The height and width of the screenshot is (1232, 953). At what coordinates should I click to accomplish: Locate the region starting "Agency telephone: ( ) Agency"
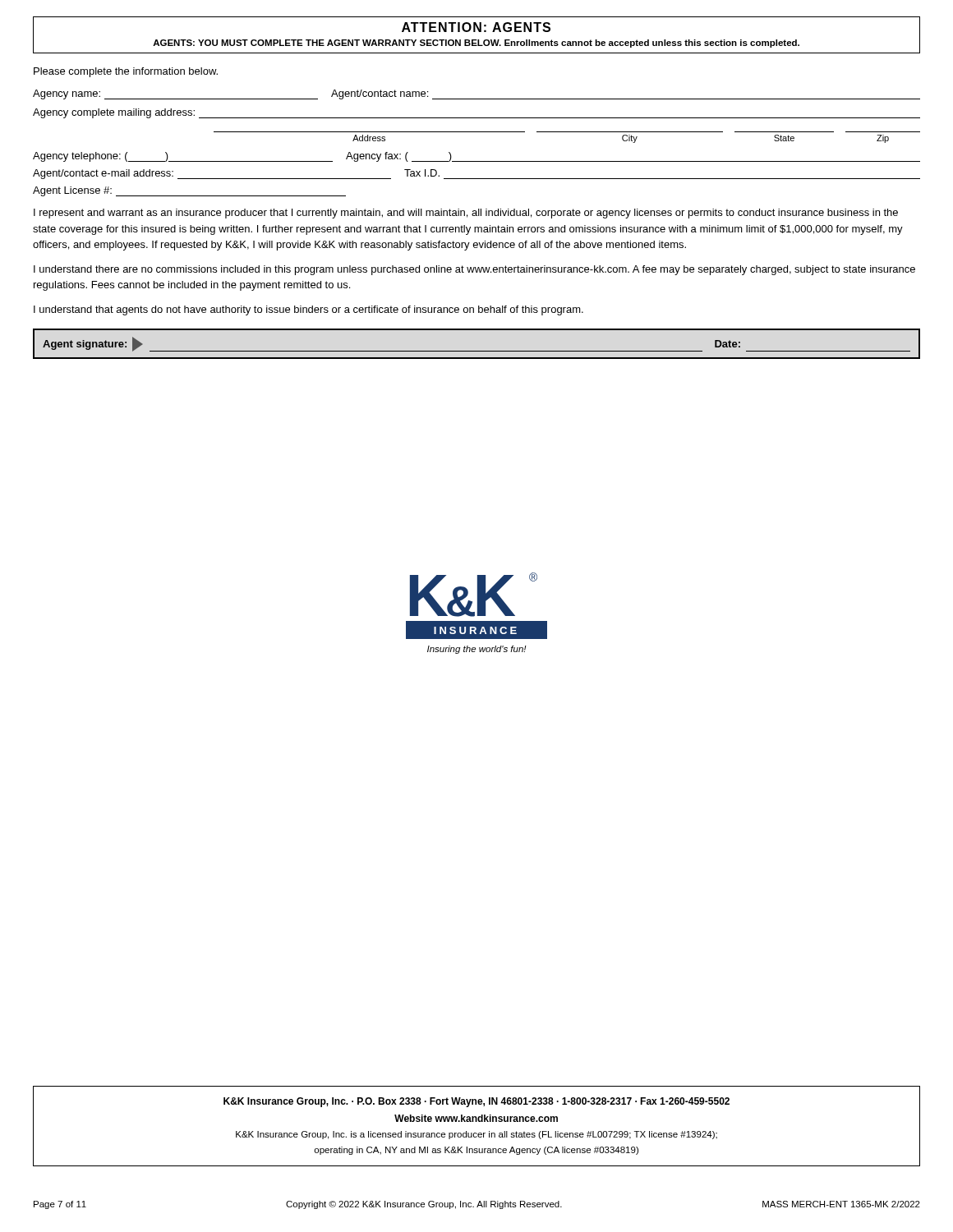tap(476, 155)
